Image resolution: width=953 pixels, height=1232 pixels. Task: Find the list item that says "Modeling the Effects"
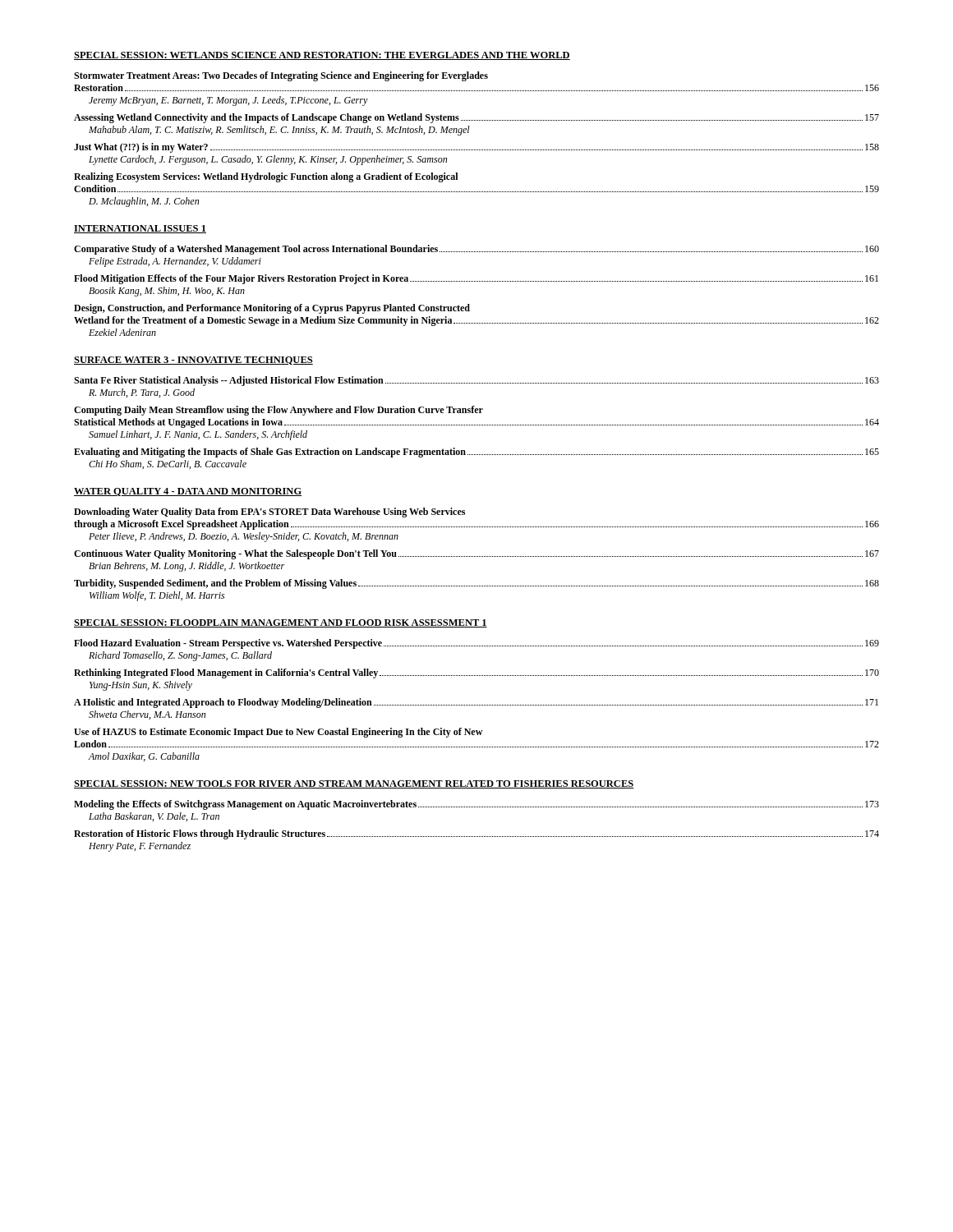click(x=476, y=811)
